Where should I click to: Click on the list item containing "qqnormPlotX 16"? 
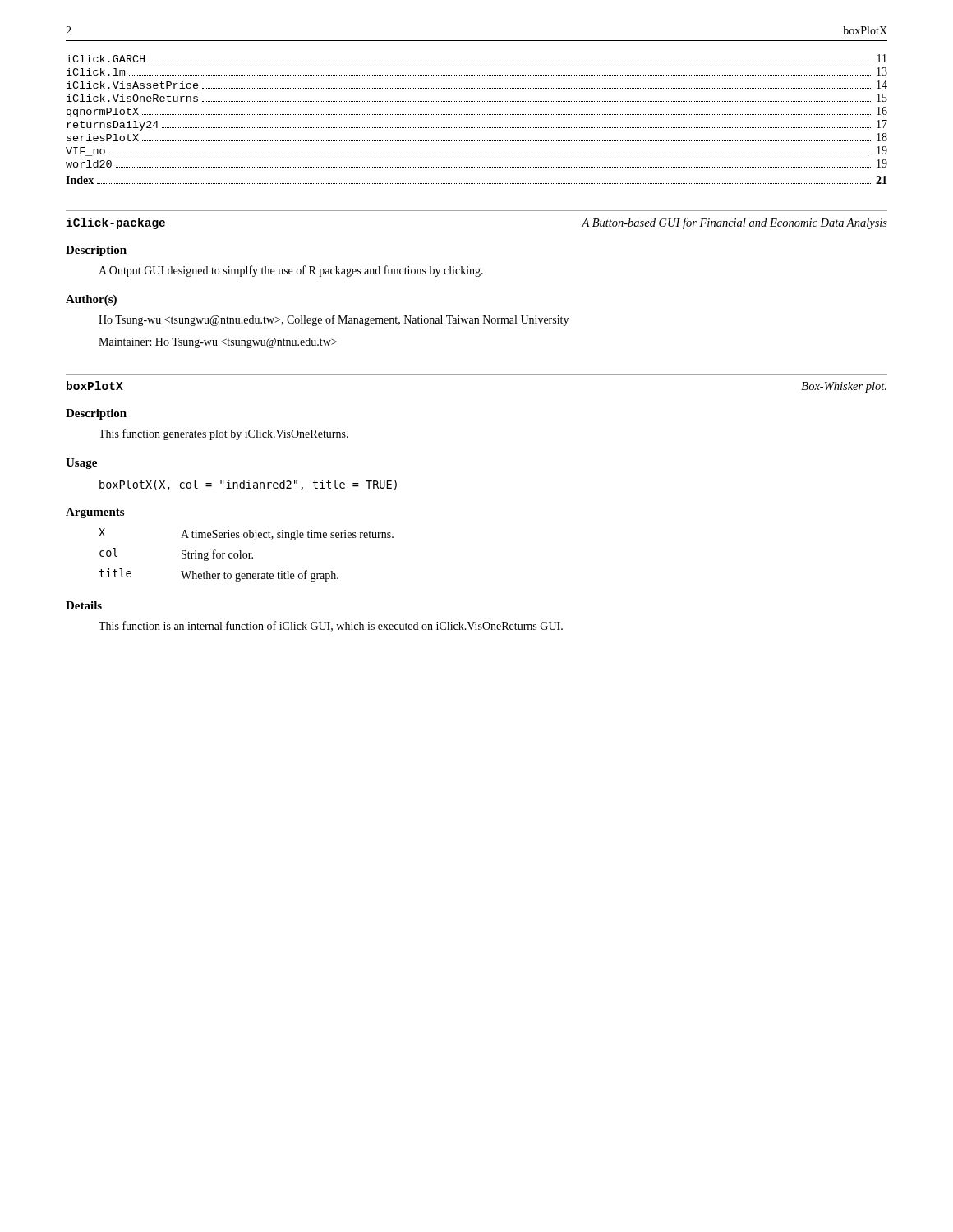coord(476,112)
